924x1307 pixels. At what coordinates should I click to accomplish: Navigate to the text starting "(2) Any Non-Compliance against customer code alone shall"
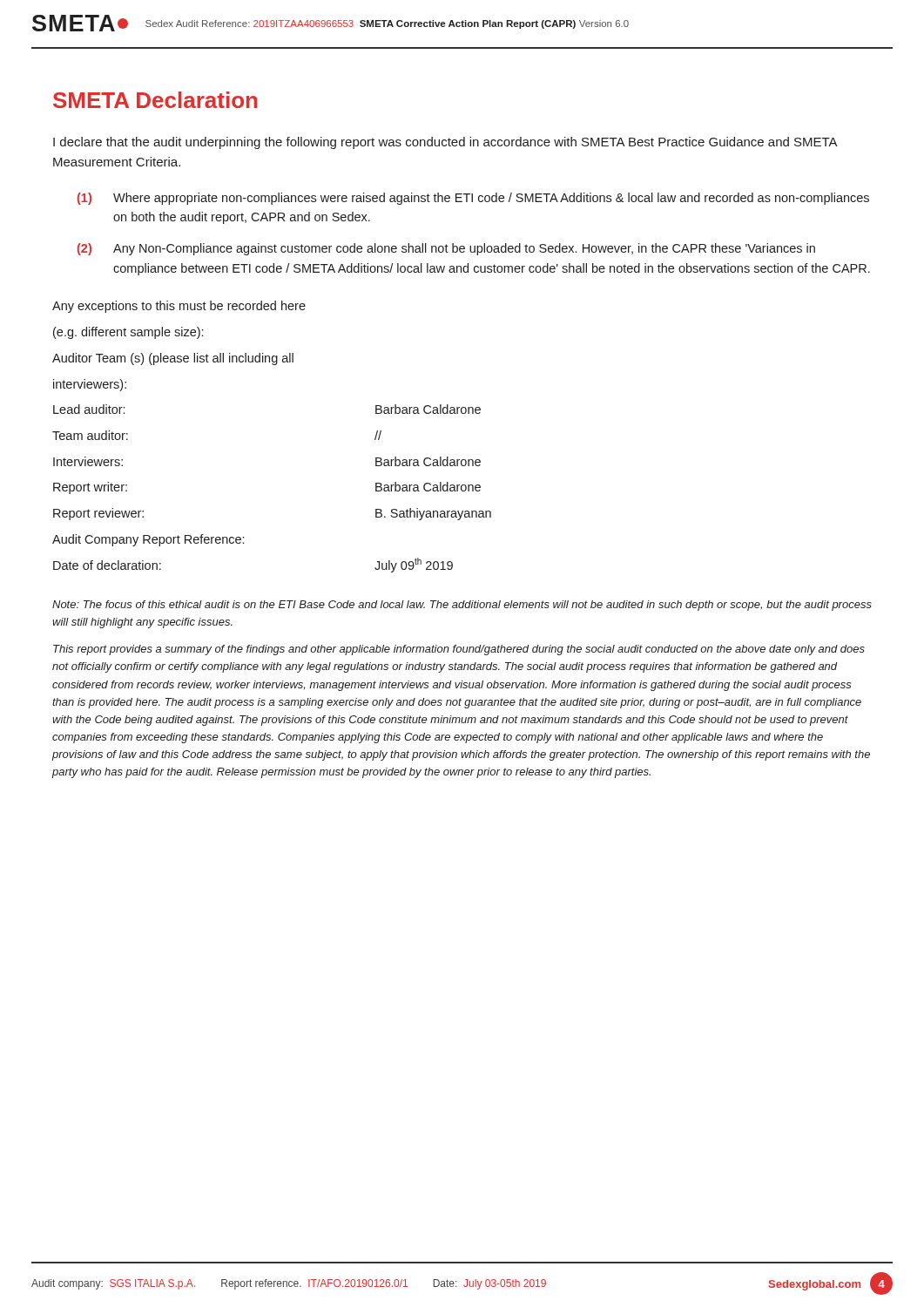coord(462,259)
